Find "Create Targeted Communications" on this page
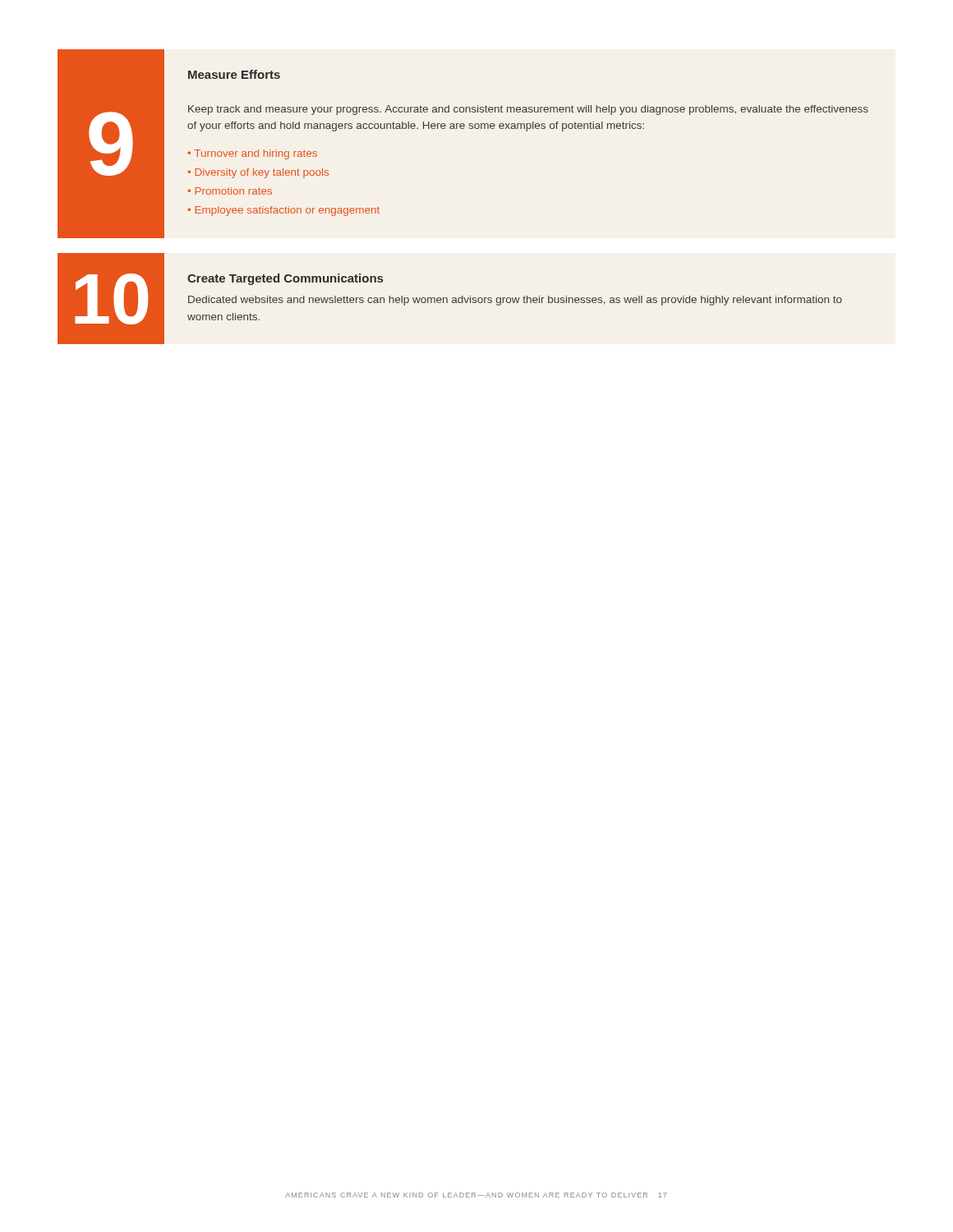This screenshot has width=953, height=1232. click(x=285, y=278)
